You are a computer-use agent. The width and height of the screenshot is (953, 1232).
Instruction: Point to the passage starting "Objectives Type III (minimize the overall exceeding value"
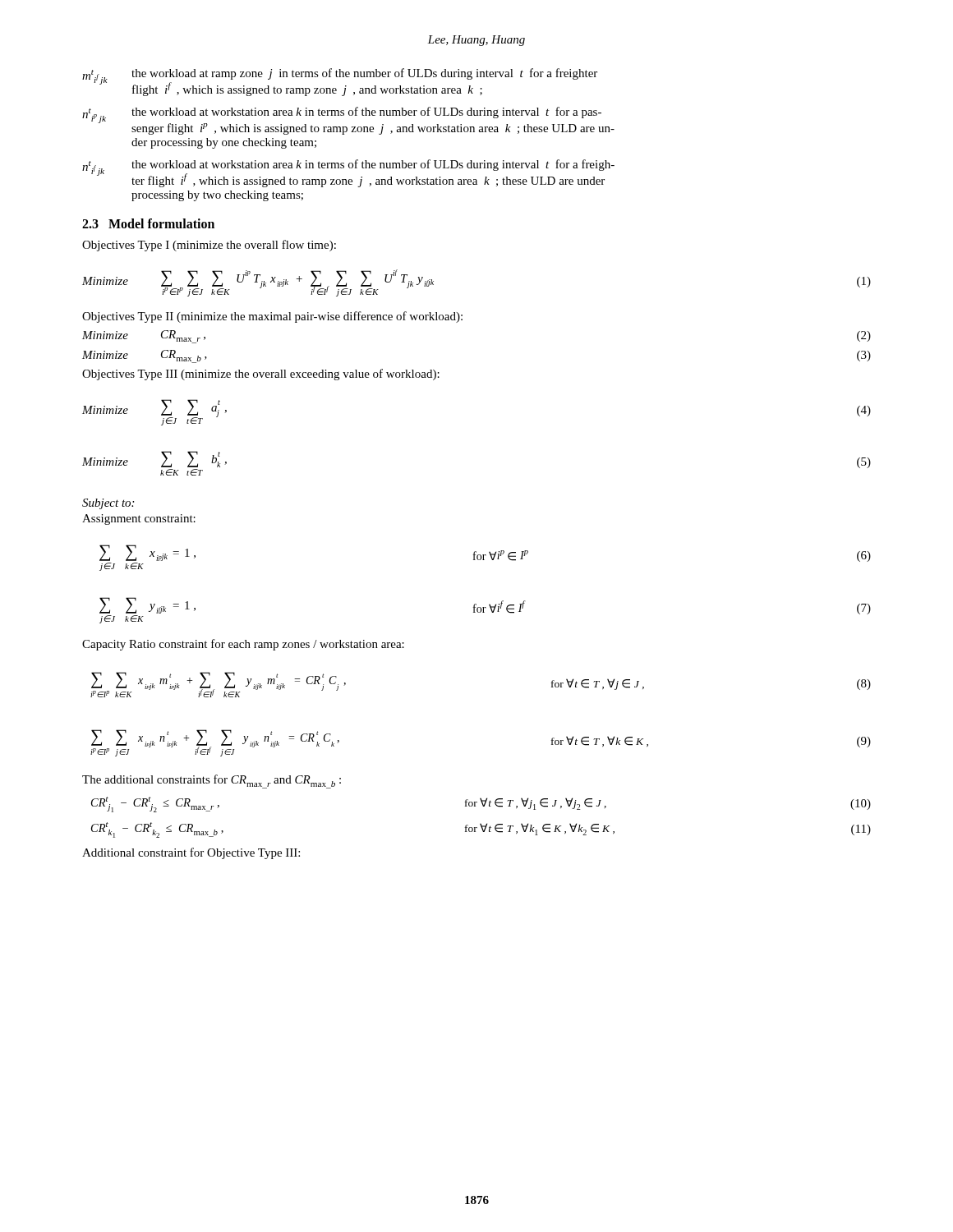(261, 374)
